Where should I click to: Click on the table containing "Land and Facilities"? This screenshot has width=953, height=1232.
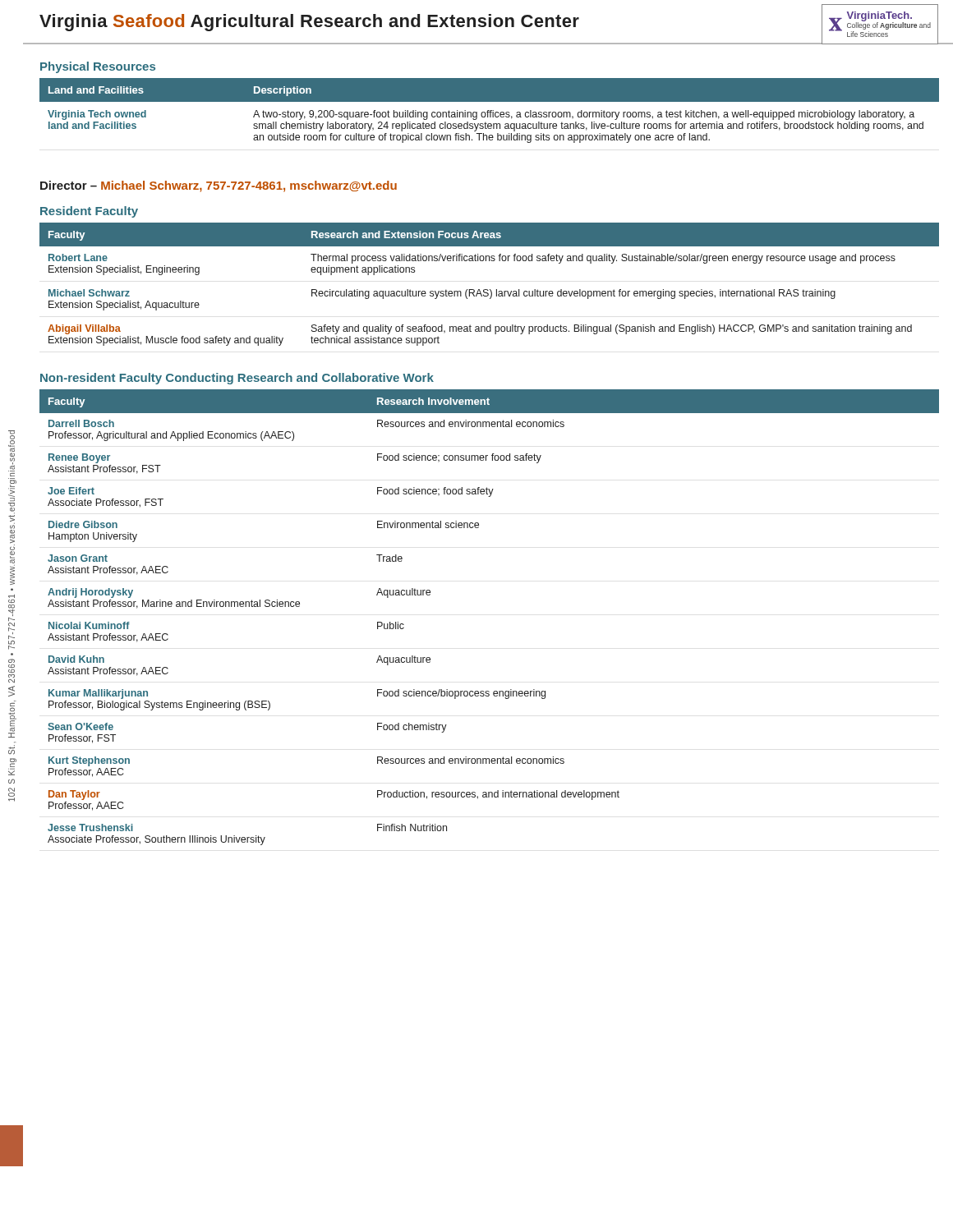click(x=489, y=114)
